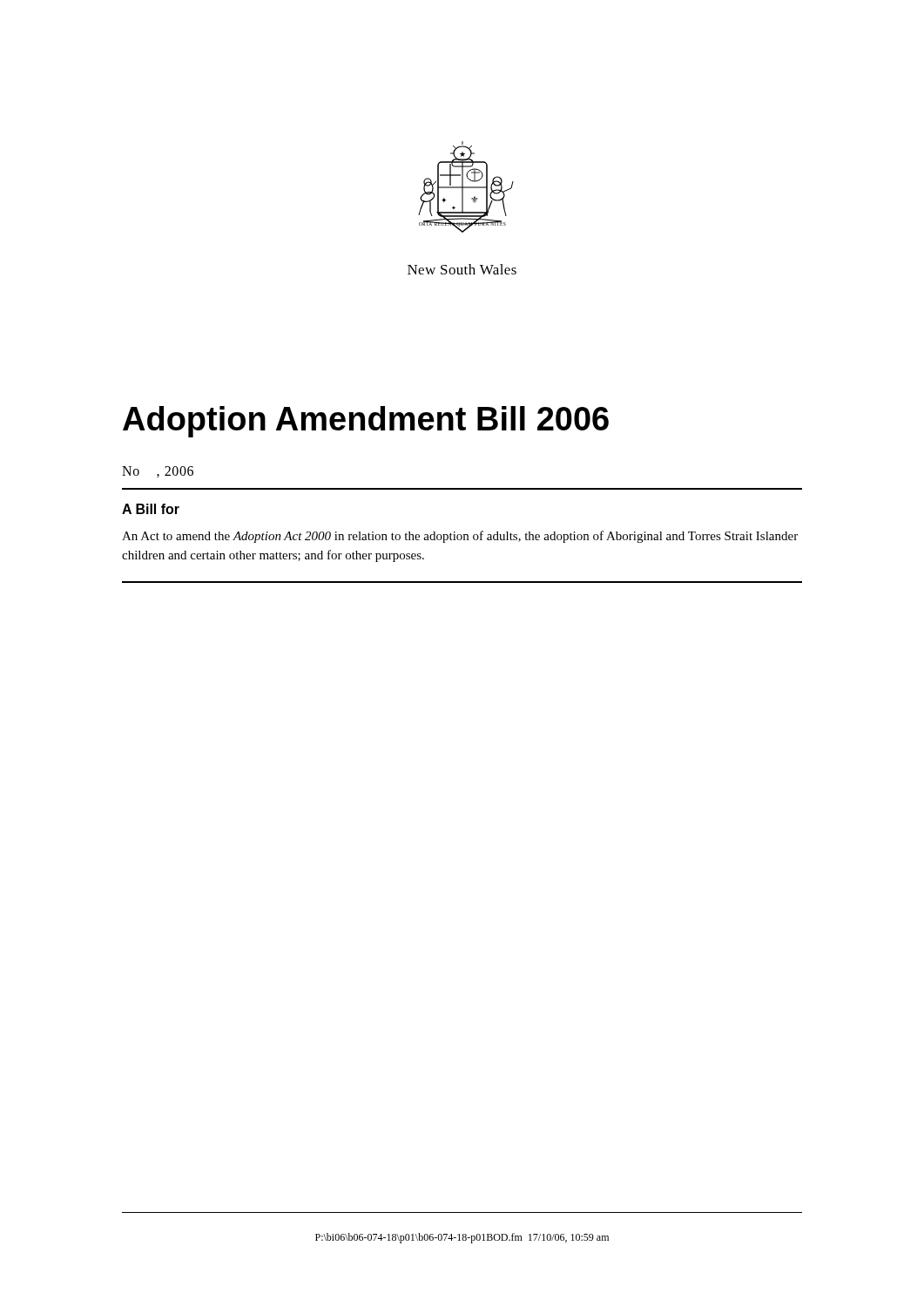Viewport: 924px width, 1307px height.
Task: Select the illustration
Action: (462, 204)
